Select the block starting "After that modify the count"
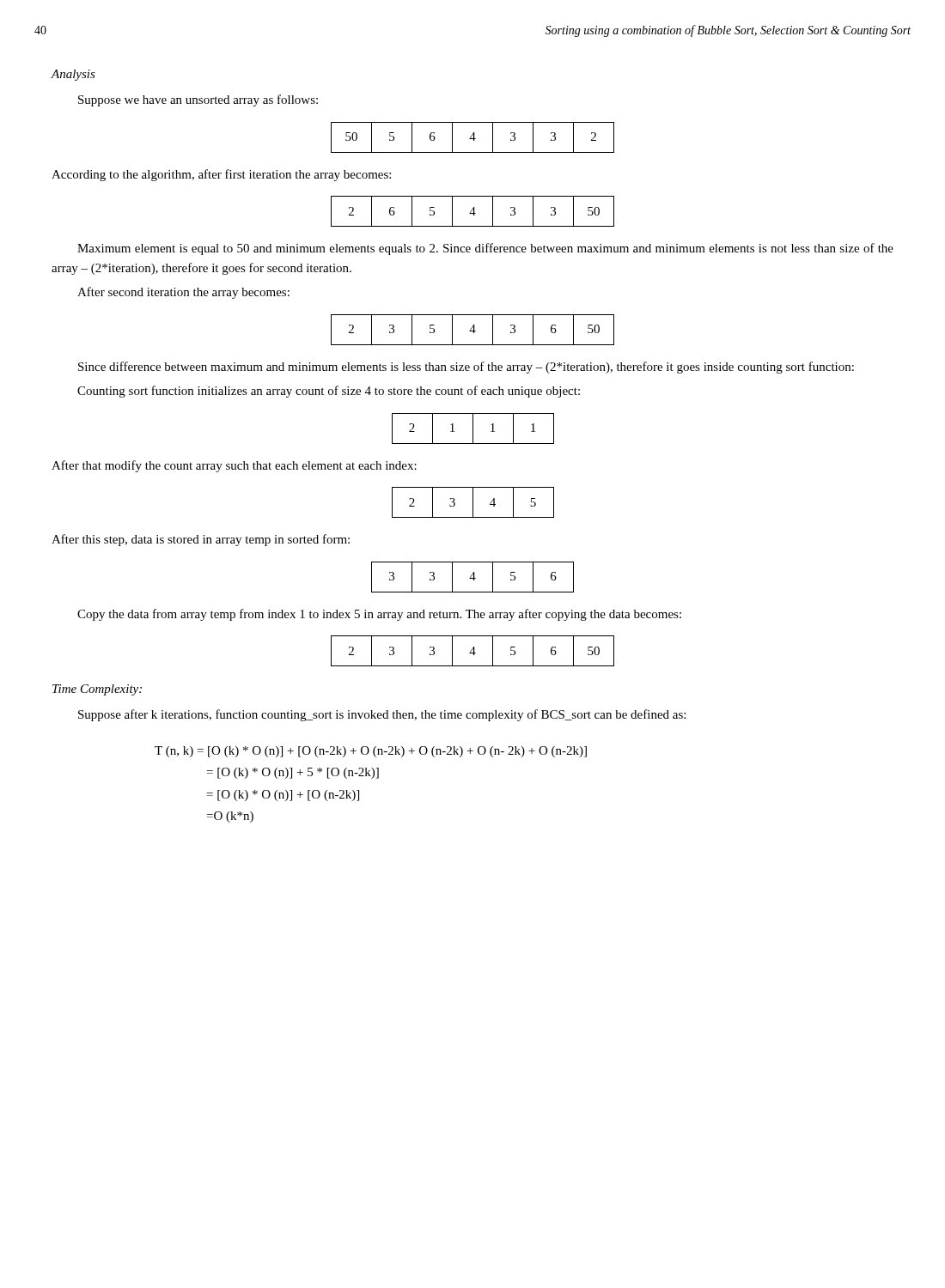The width and height of the screenshot is (945, 1288). [234, 465]
